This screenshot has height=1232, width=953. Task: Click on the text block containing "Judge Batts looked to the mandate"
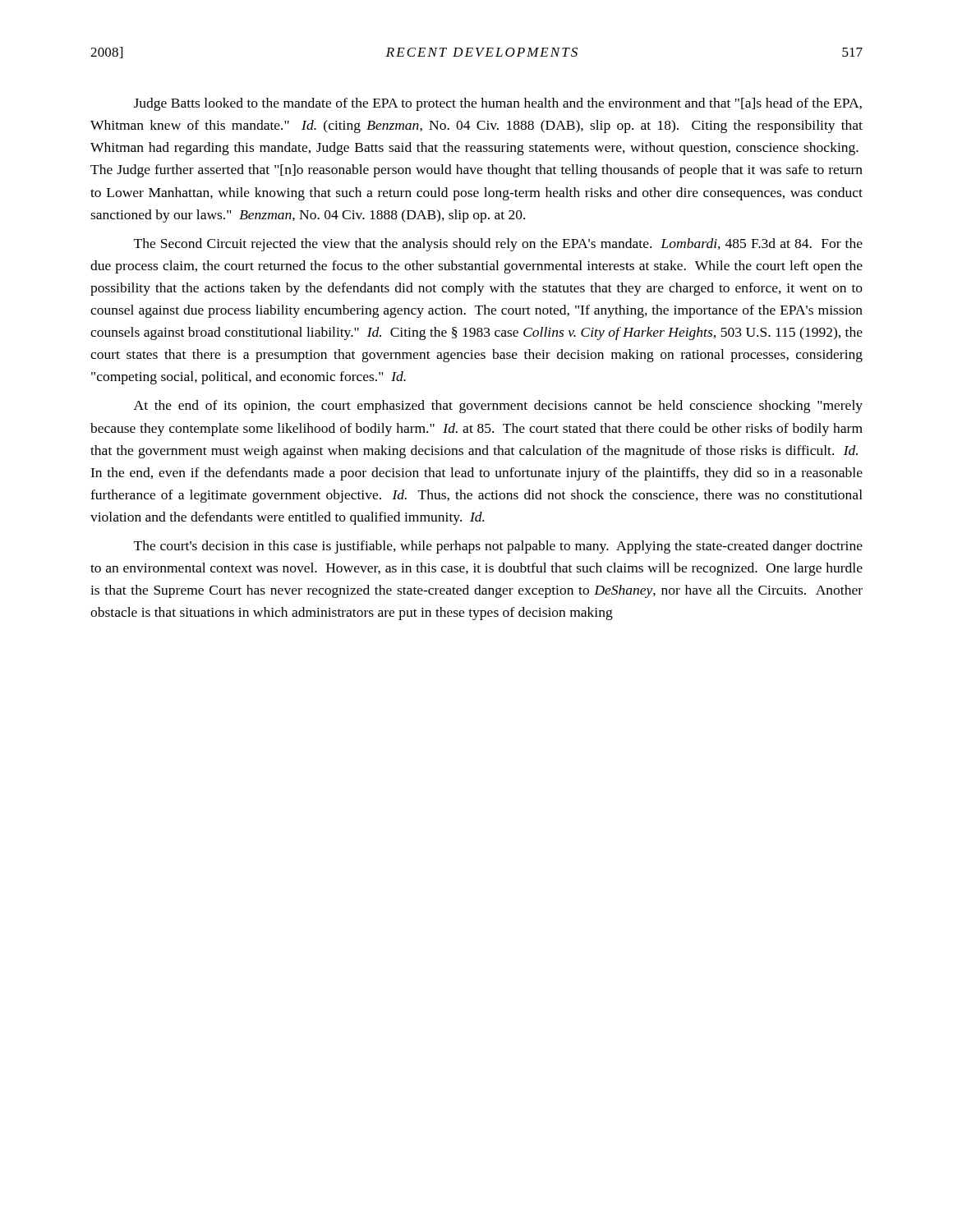pyautogui.click(x=476, y=158)
